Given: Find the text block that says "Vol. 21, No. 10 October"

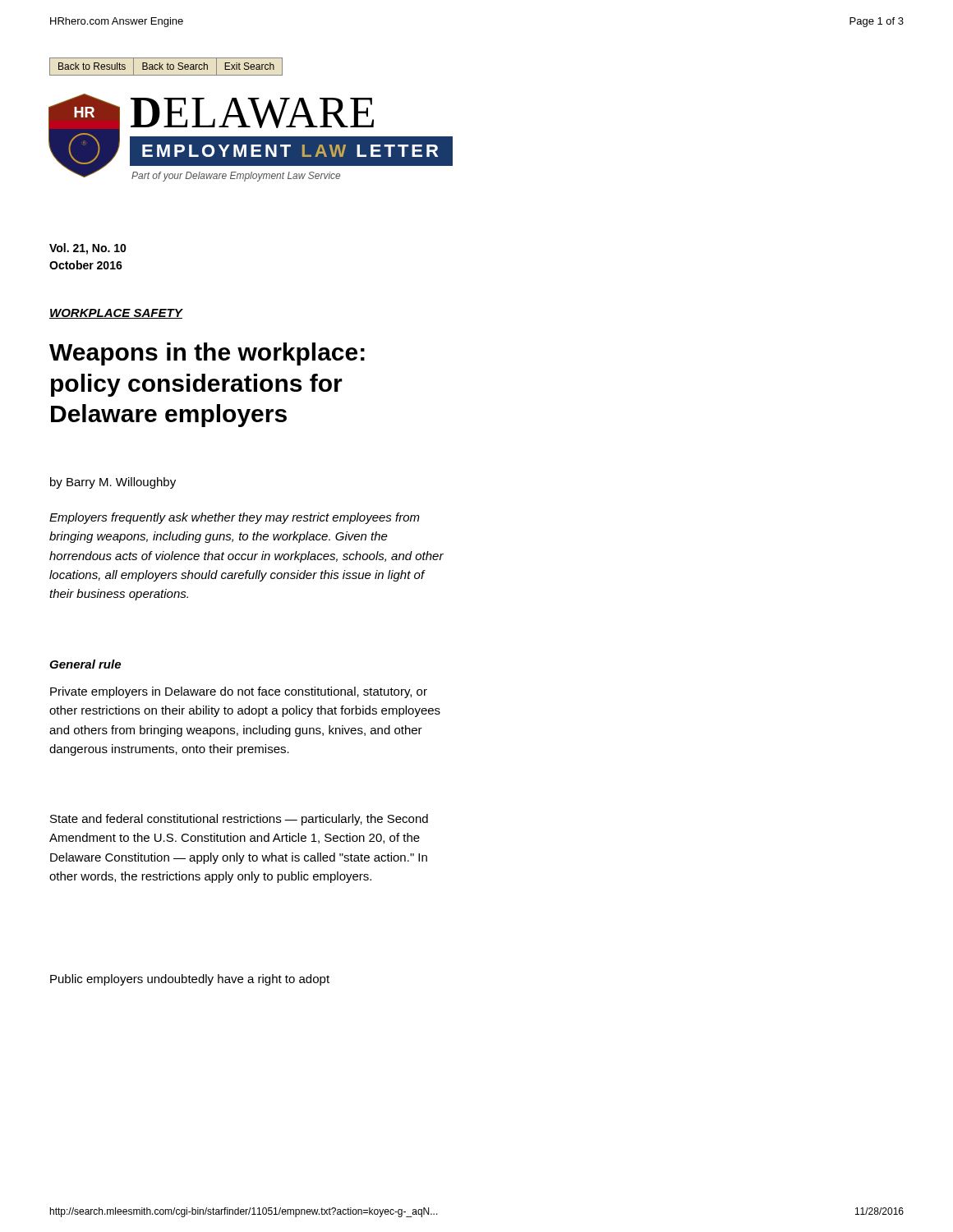Looking at the screenshot, I should pos(88,257).
